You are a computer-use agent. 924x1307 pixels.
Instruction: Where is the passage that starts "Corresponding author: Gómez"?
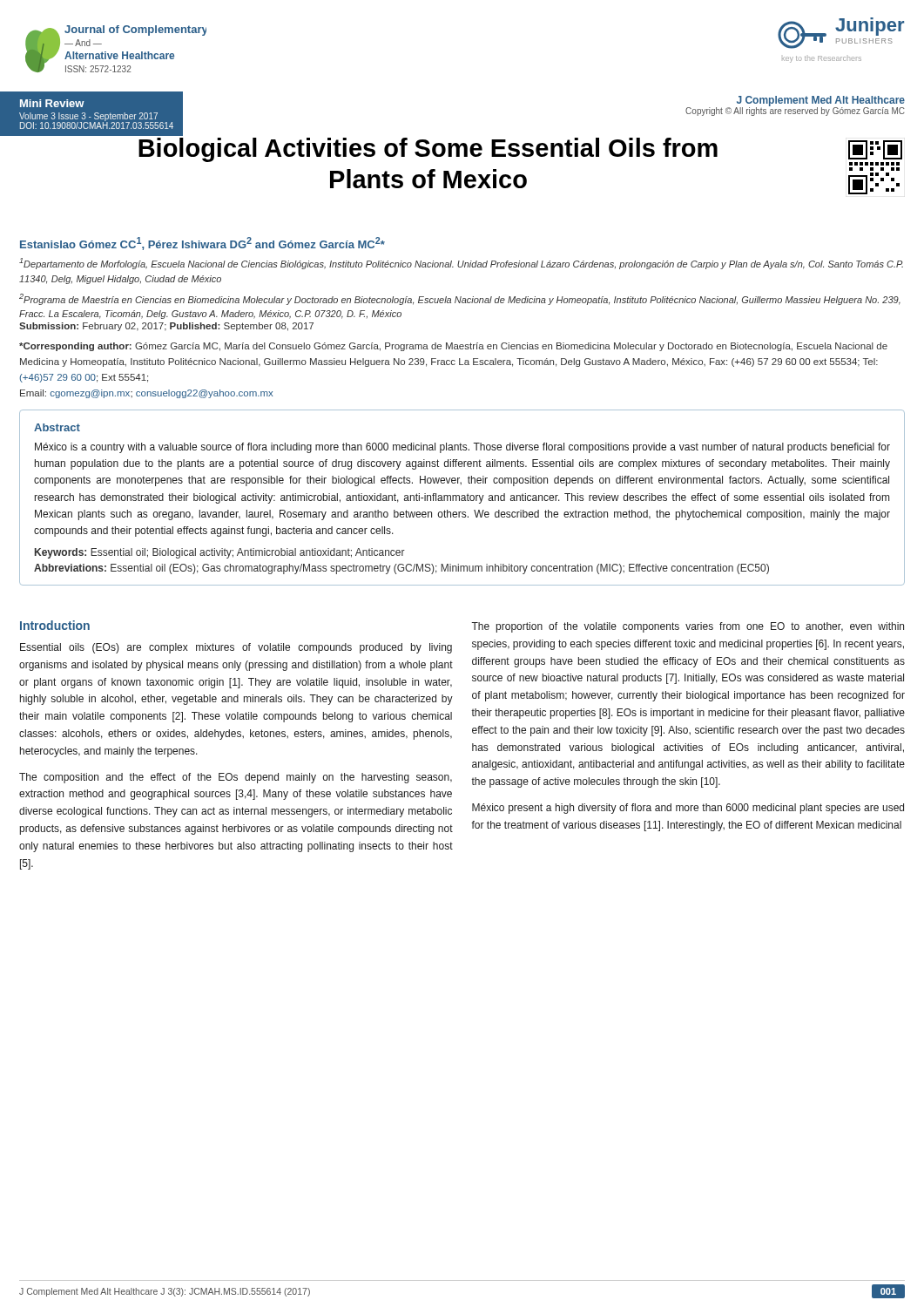[453, 370]
